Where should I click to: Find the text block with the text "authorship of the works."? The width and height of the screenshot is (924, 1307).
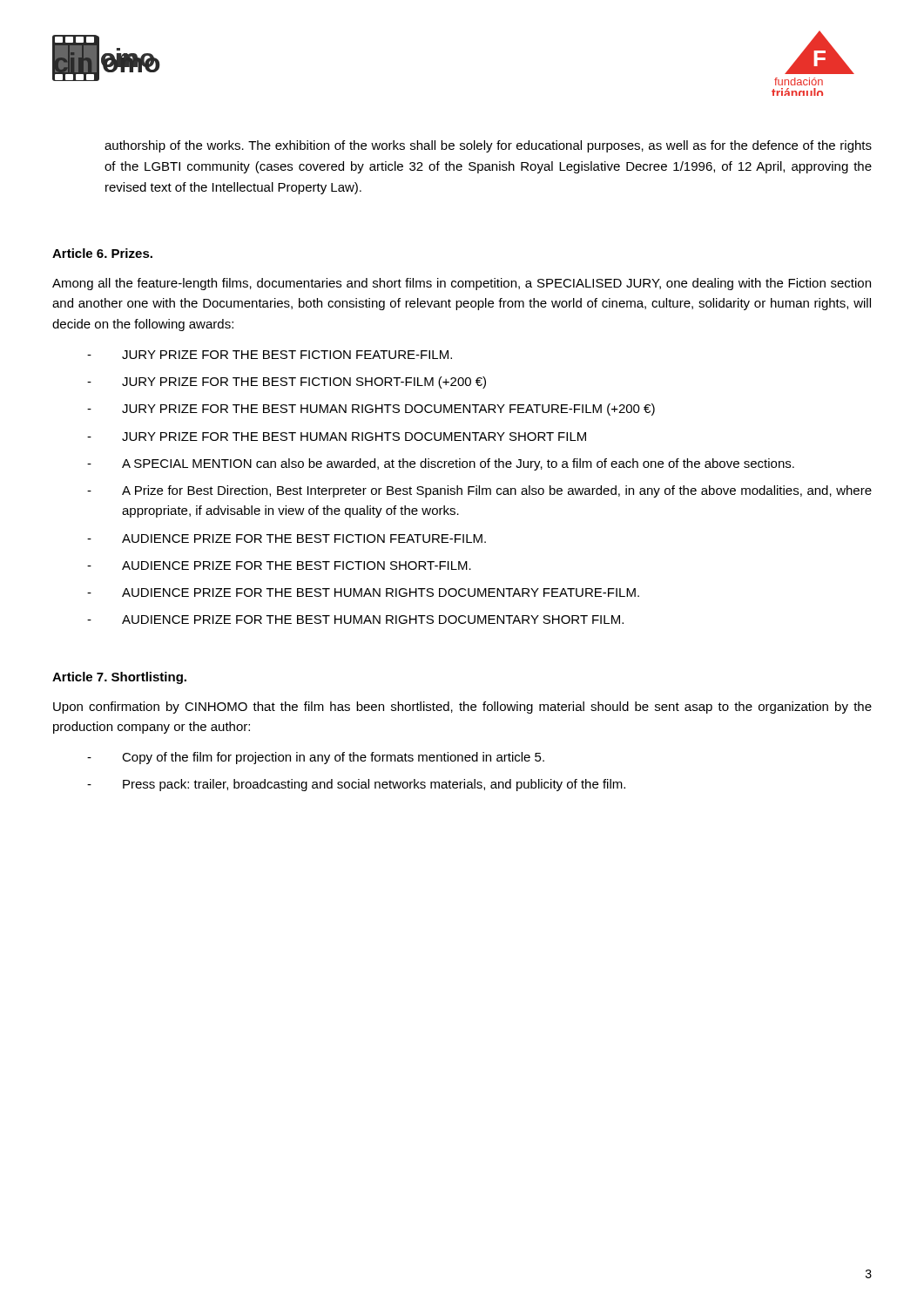tap(488, 166)
